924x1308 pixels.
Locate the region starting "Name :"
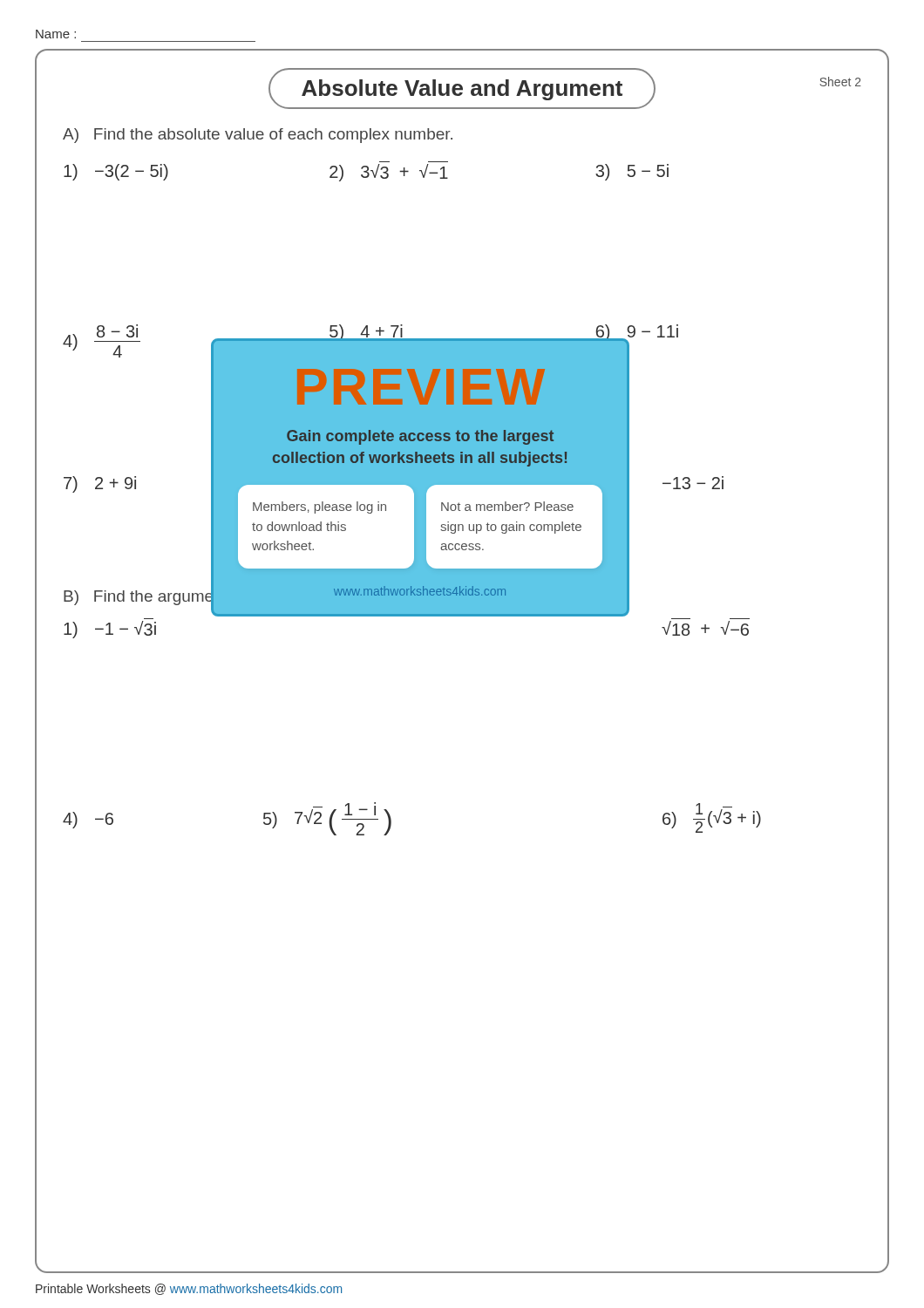click(145, 34)
